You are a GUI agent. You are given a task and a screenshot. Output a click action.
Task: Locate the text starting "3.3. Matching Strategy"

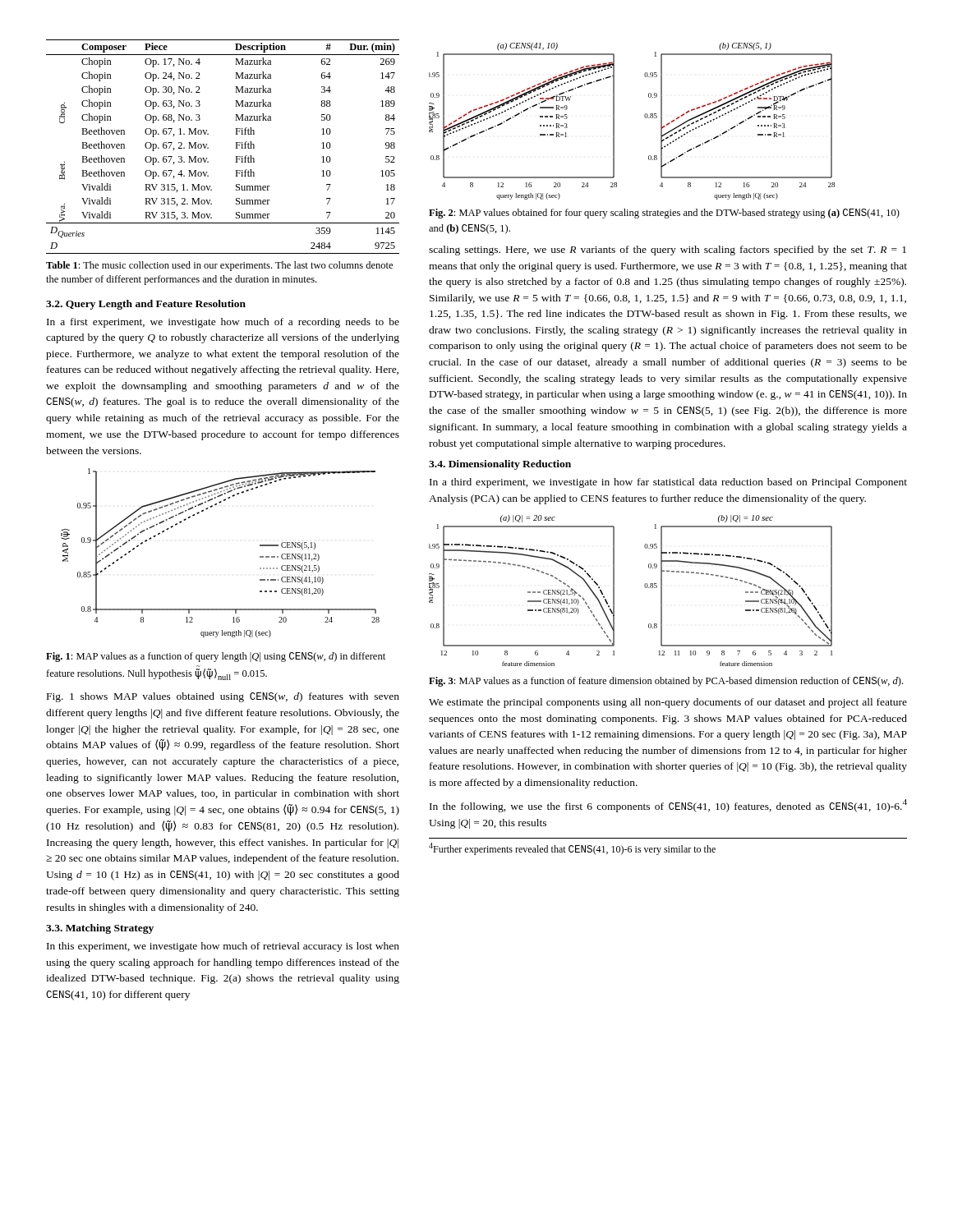pos(100,928)
